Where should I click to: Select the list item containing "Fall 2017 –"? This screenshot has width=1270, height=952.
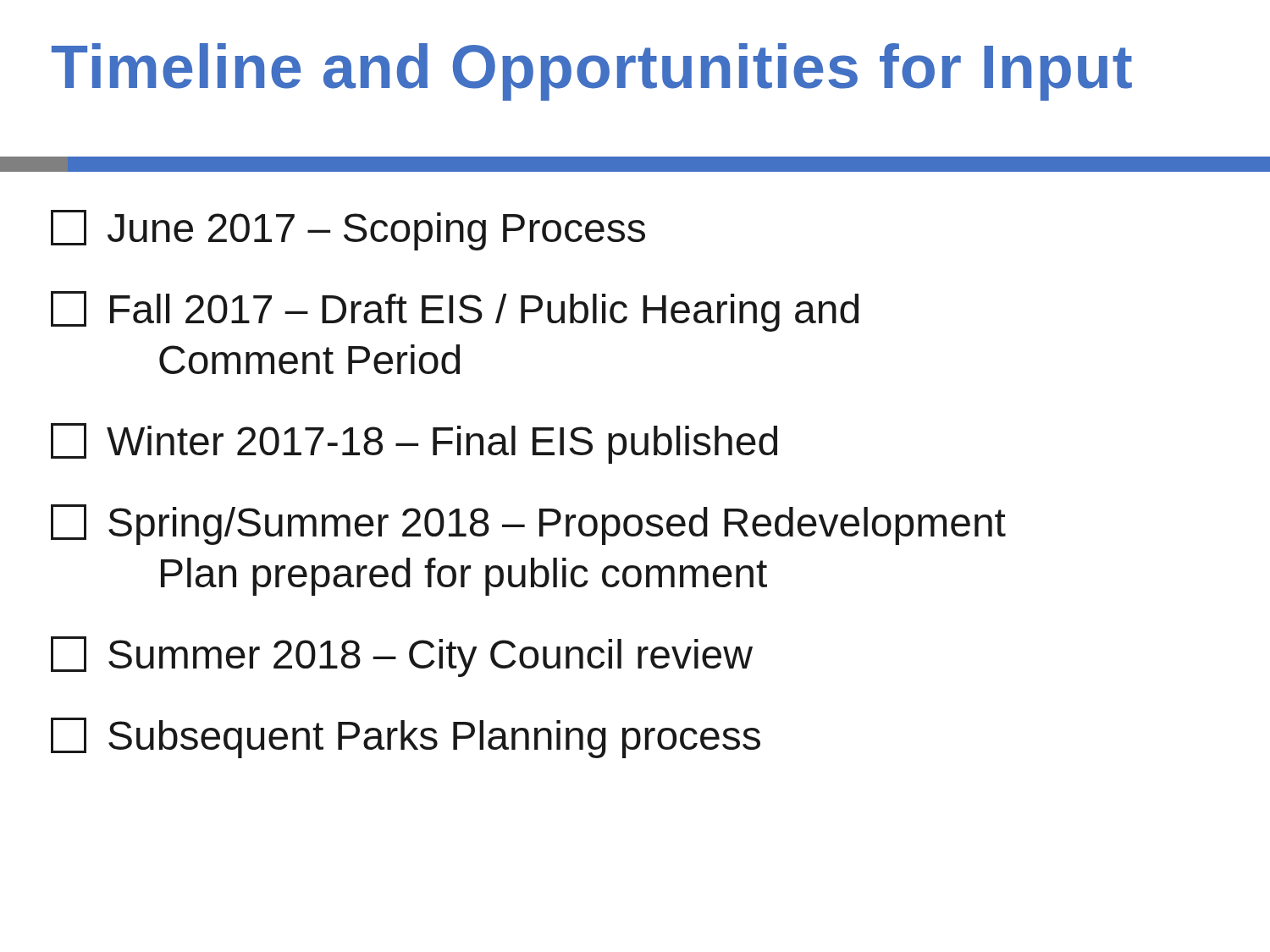tap(635, 335)
